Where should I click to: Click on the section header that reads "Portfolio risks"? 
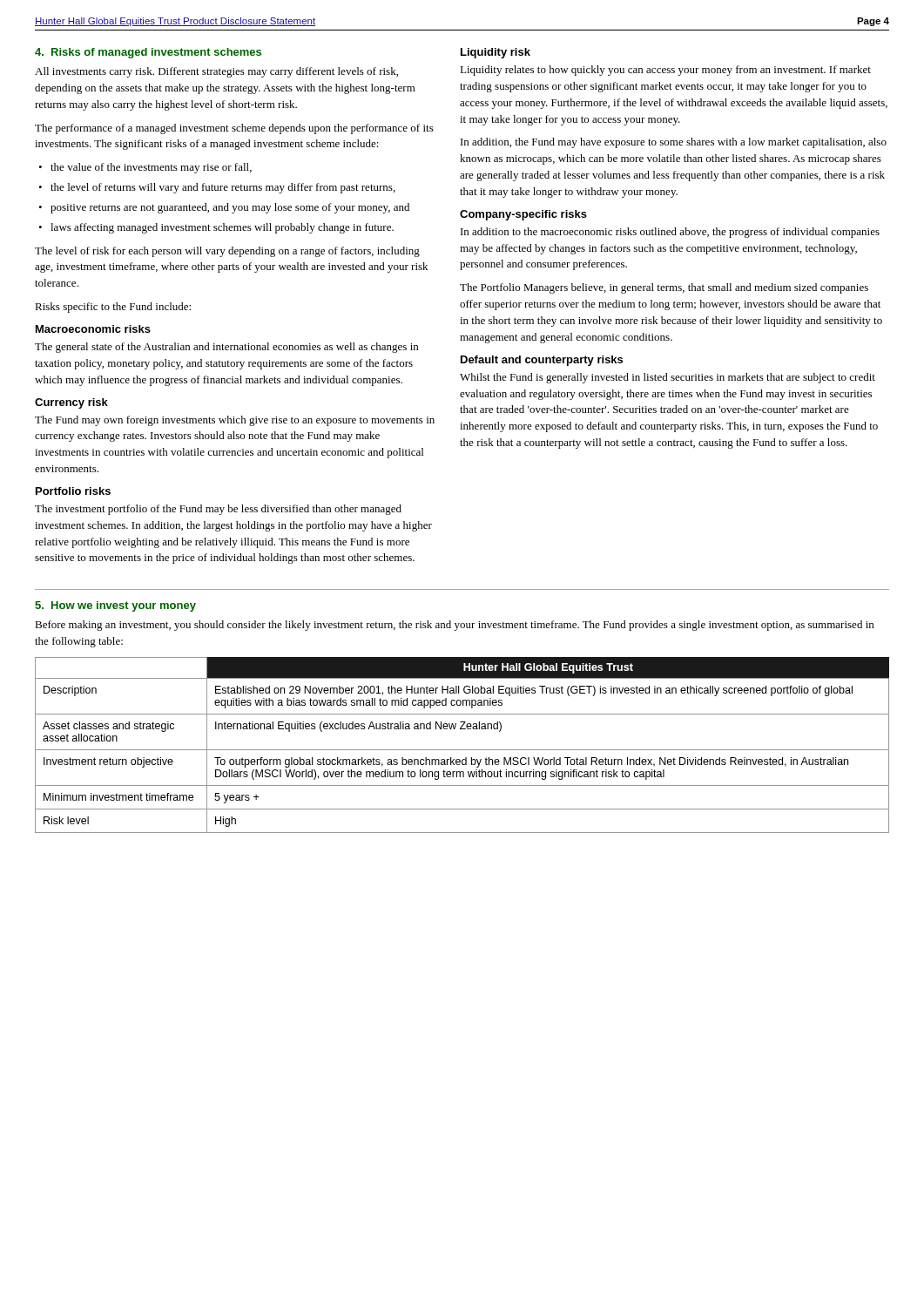tap(73, 491)
